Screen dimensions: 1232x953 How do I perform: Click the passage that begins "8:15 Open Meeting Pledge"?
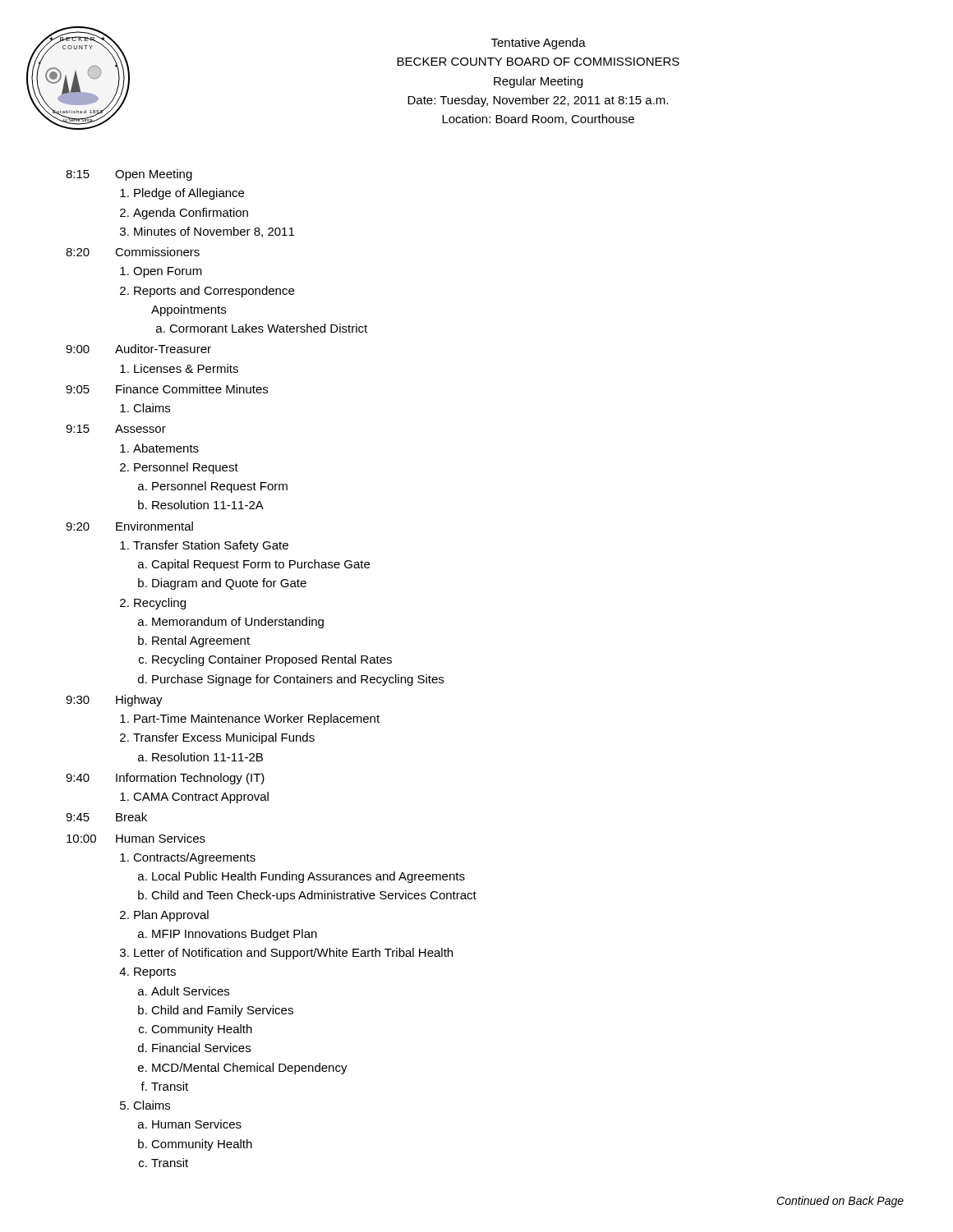pyautogui.click(x=129, y=175)
